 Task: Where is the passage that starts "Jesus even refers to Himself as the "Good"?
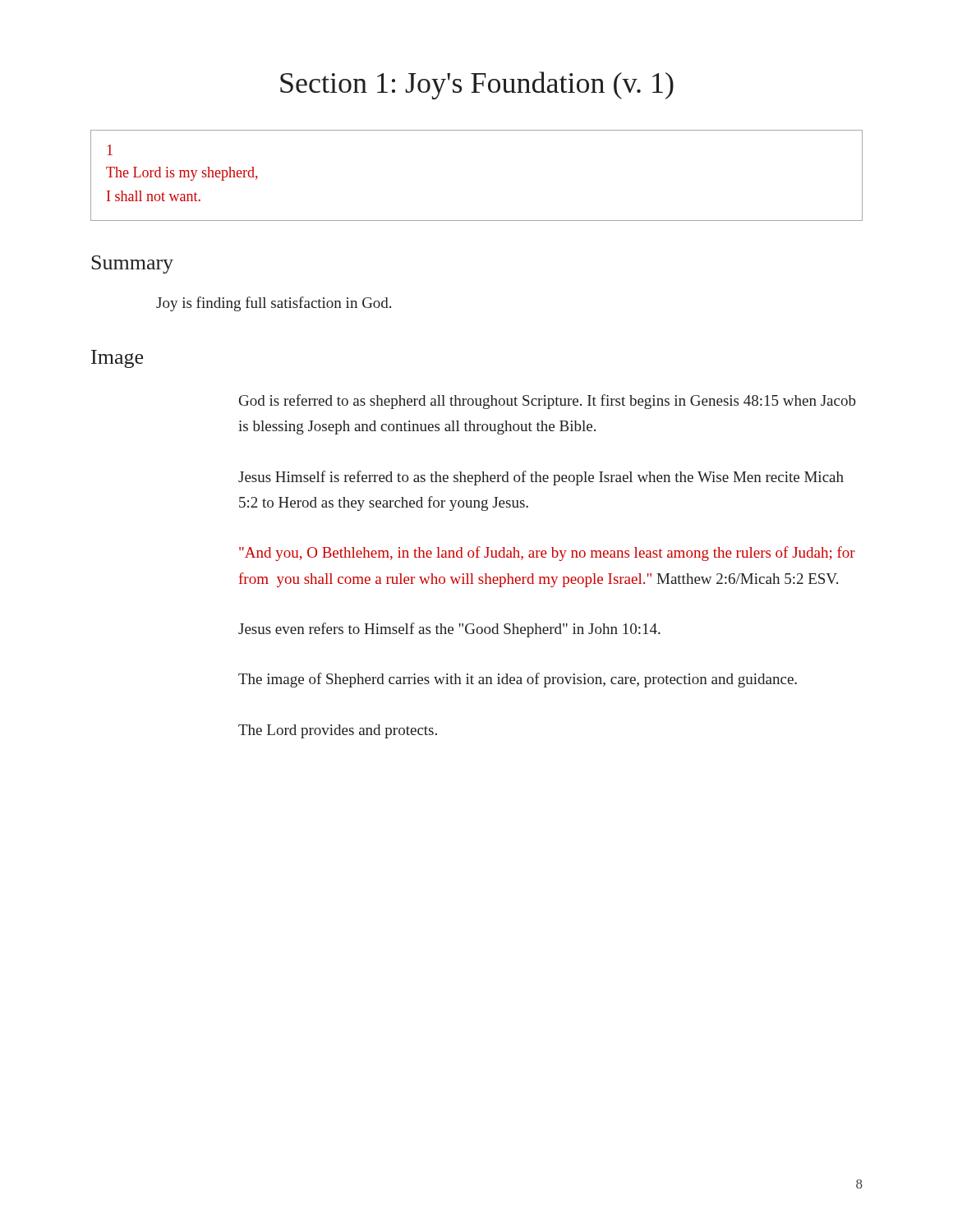(x=550, y=629)
